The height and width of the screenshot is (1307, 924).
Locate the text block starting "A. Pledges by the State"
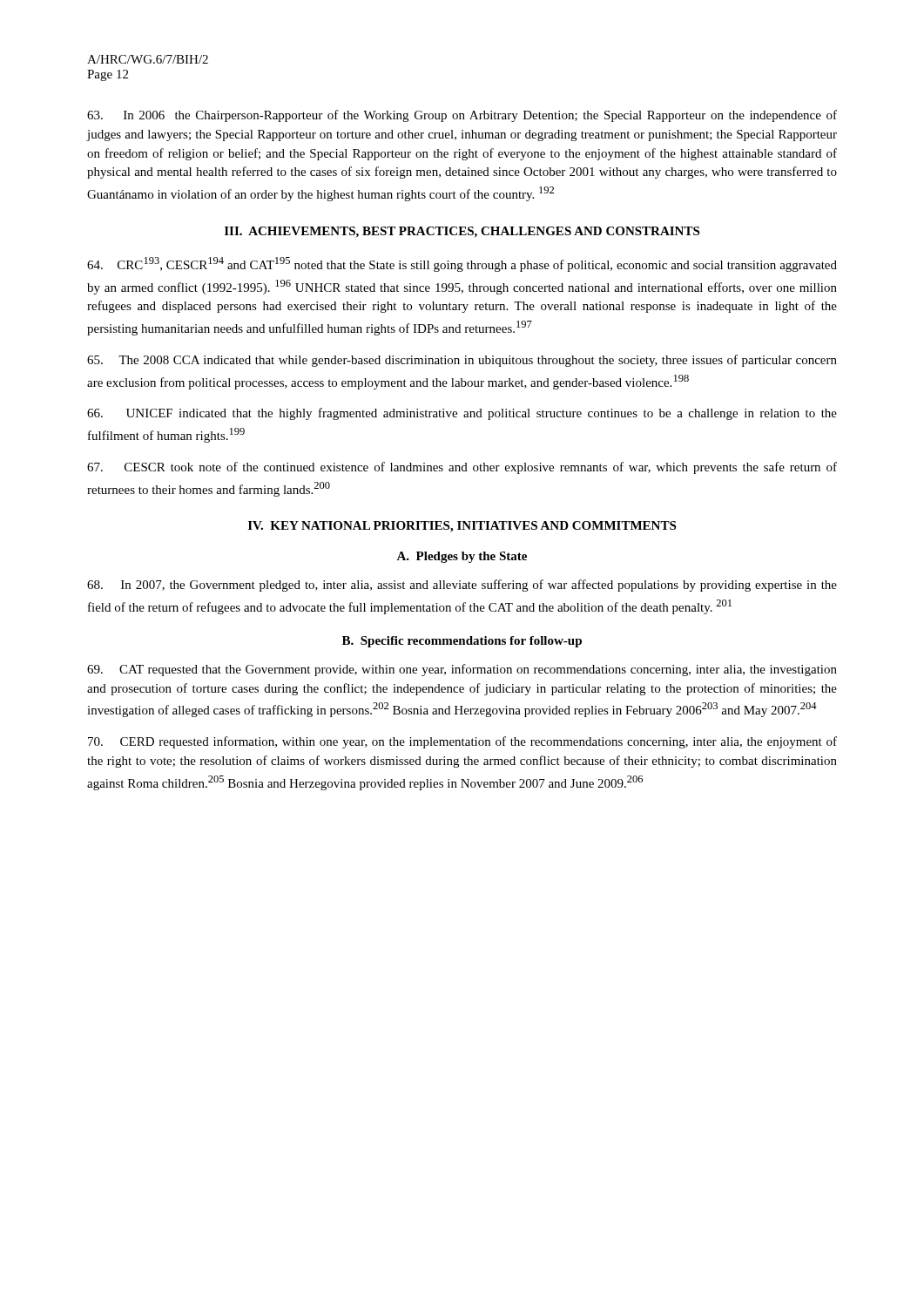462,556
